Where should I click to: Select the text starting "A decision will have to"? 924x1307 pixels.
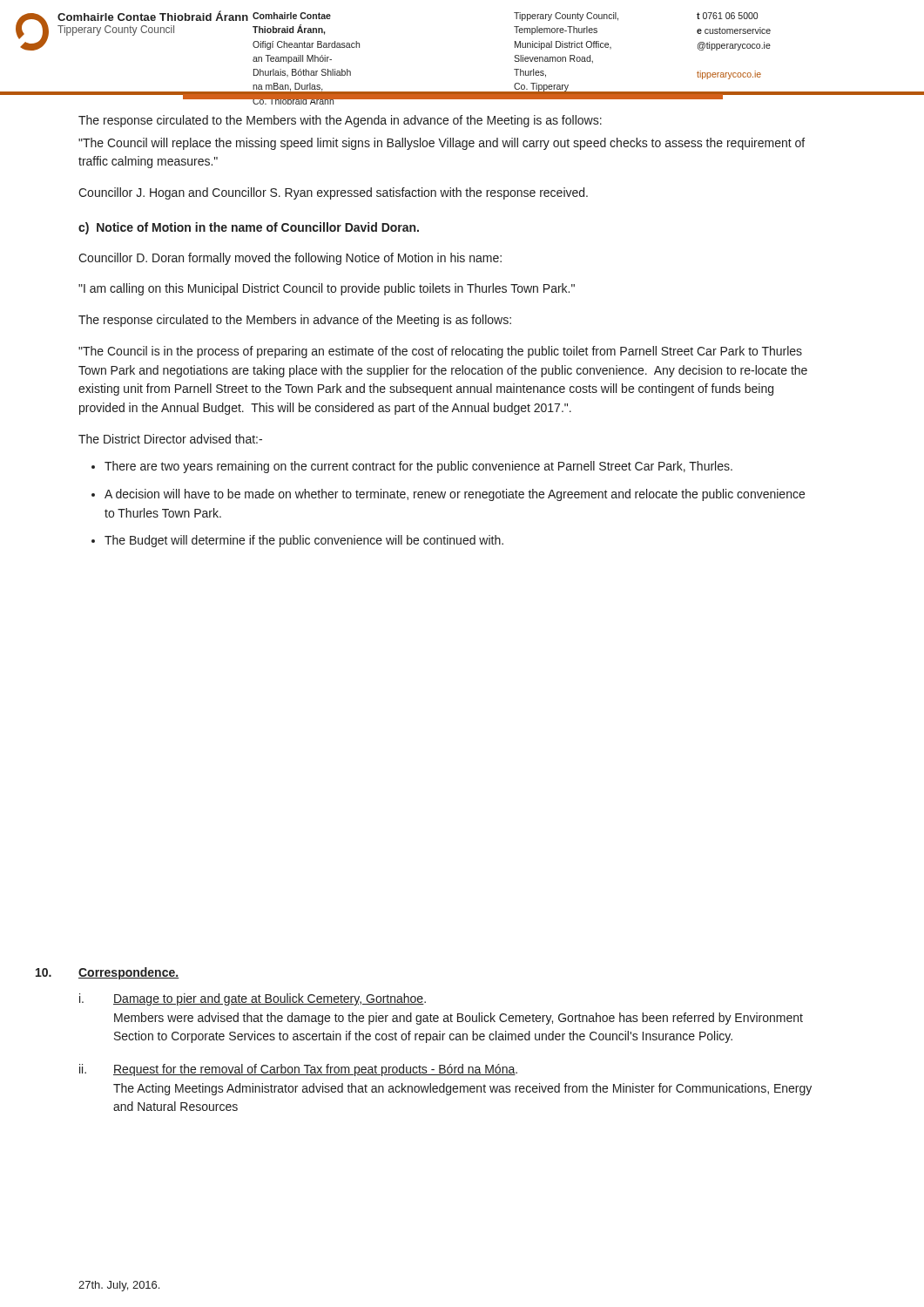pos(455,503)
